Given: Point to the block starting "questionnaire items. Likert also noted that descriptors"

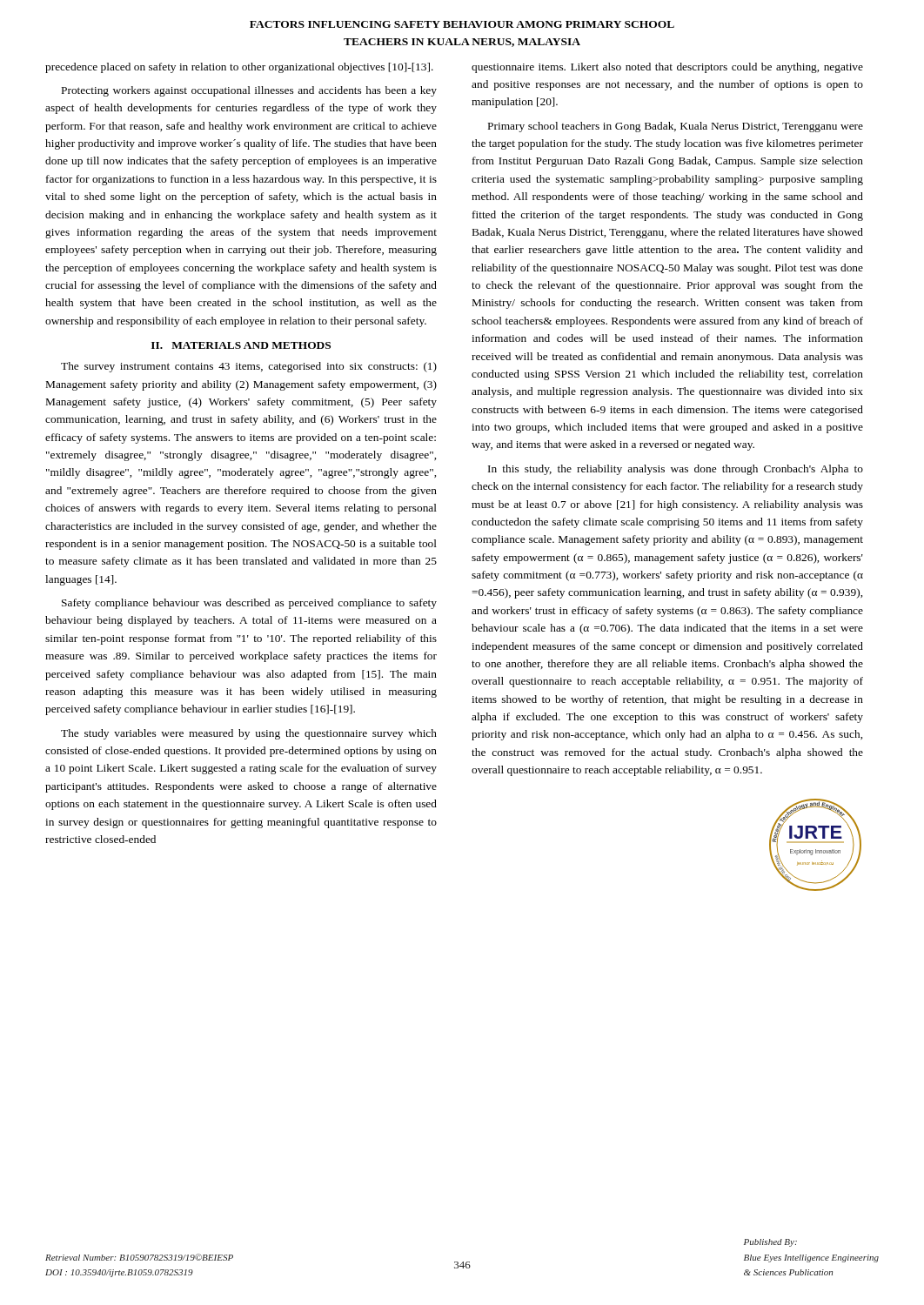Looking at the screenshot, I should pos(667,418).
